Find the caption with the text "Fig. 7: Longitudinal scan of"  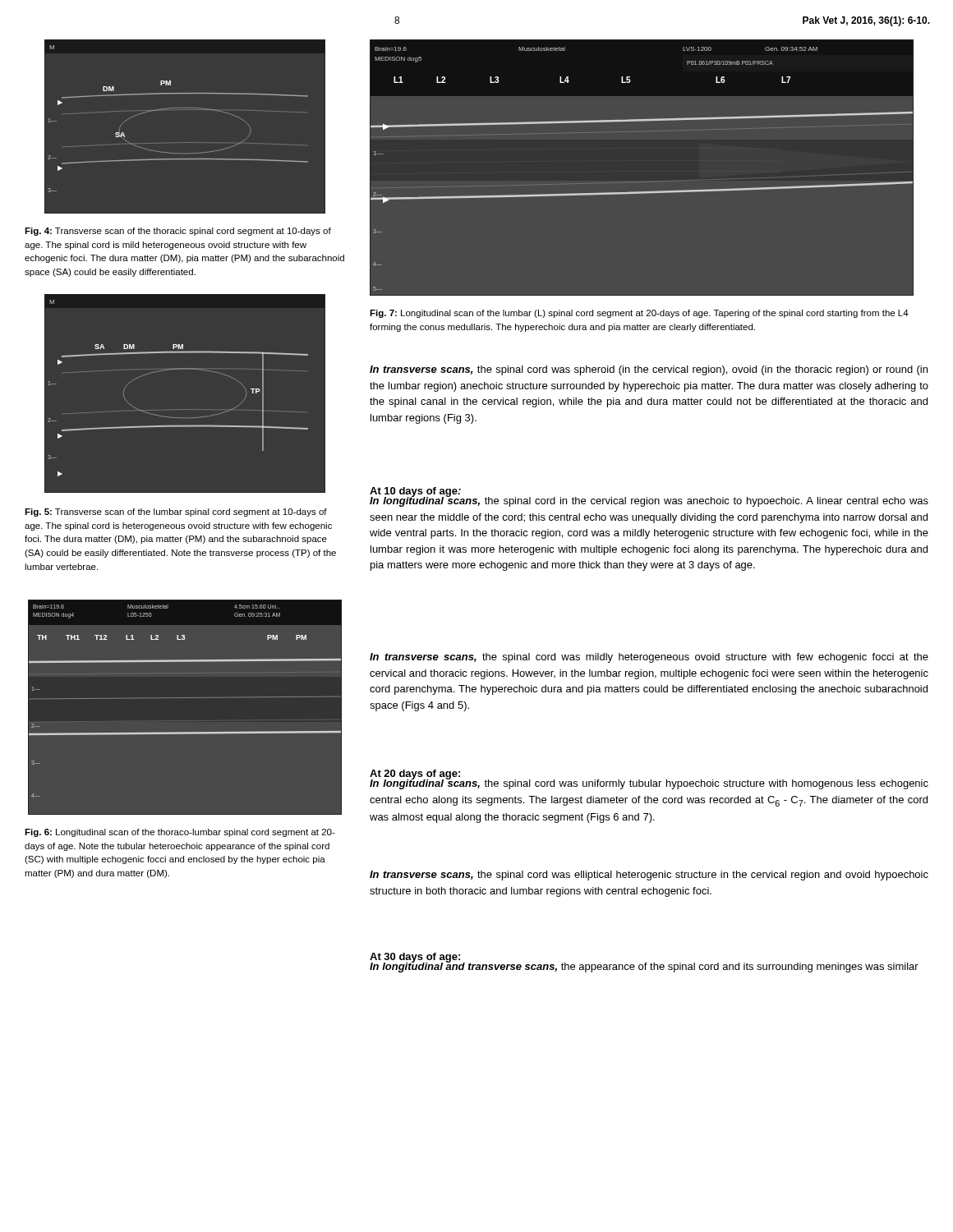pos(639,320)
